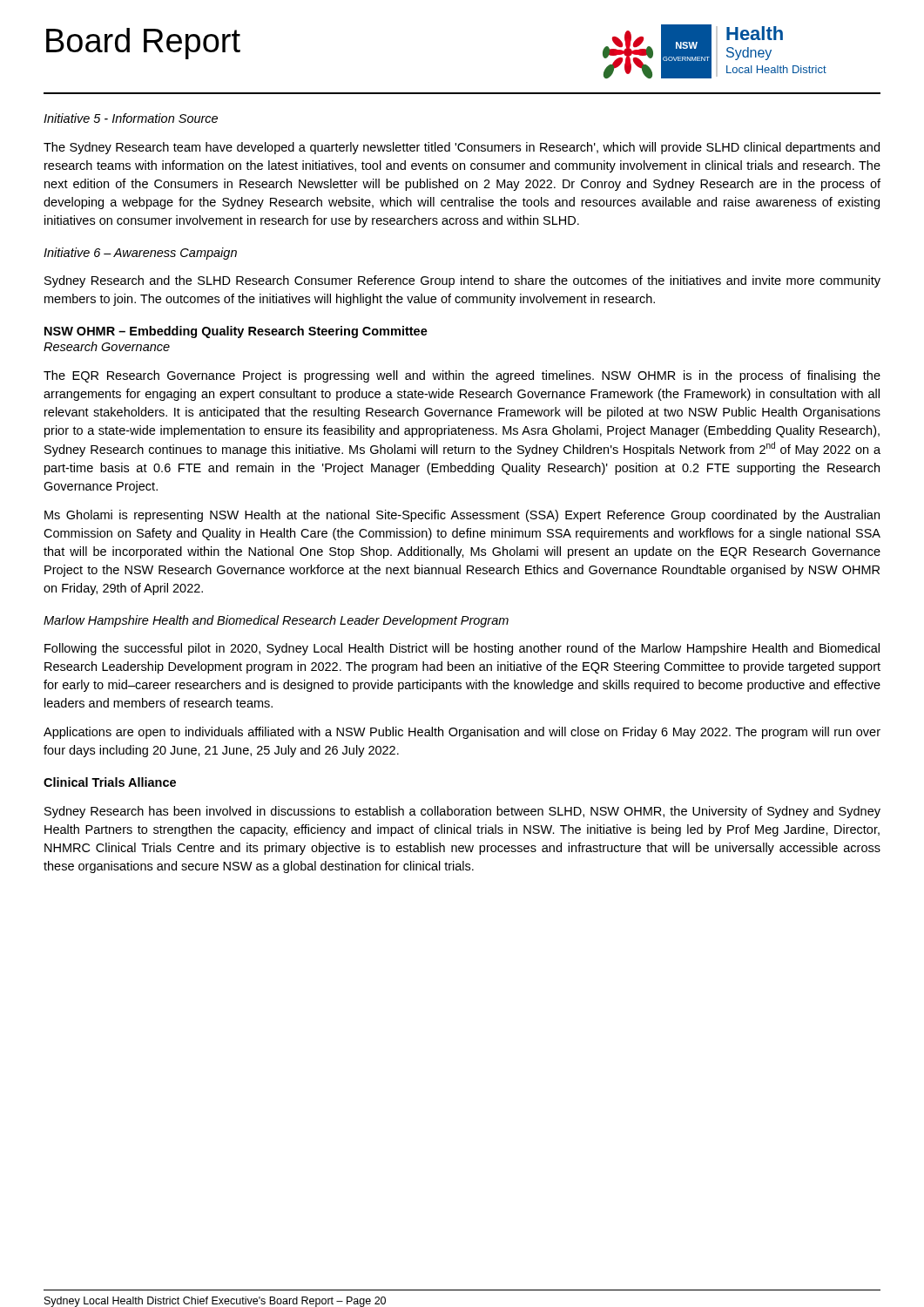
Task: Click on the text block containing "The Sydney Research team"
Action: click(462, 184)
